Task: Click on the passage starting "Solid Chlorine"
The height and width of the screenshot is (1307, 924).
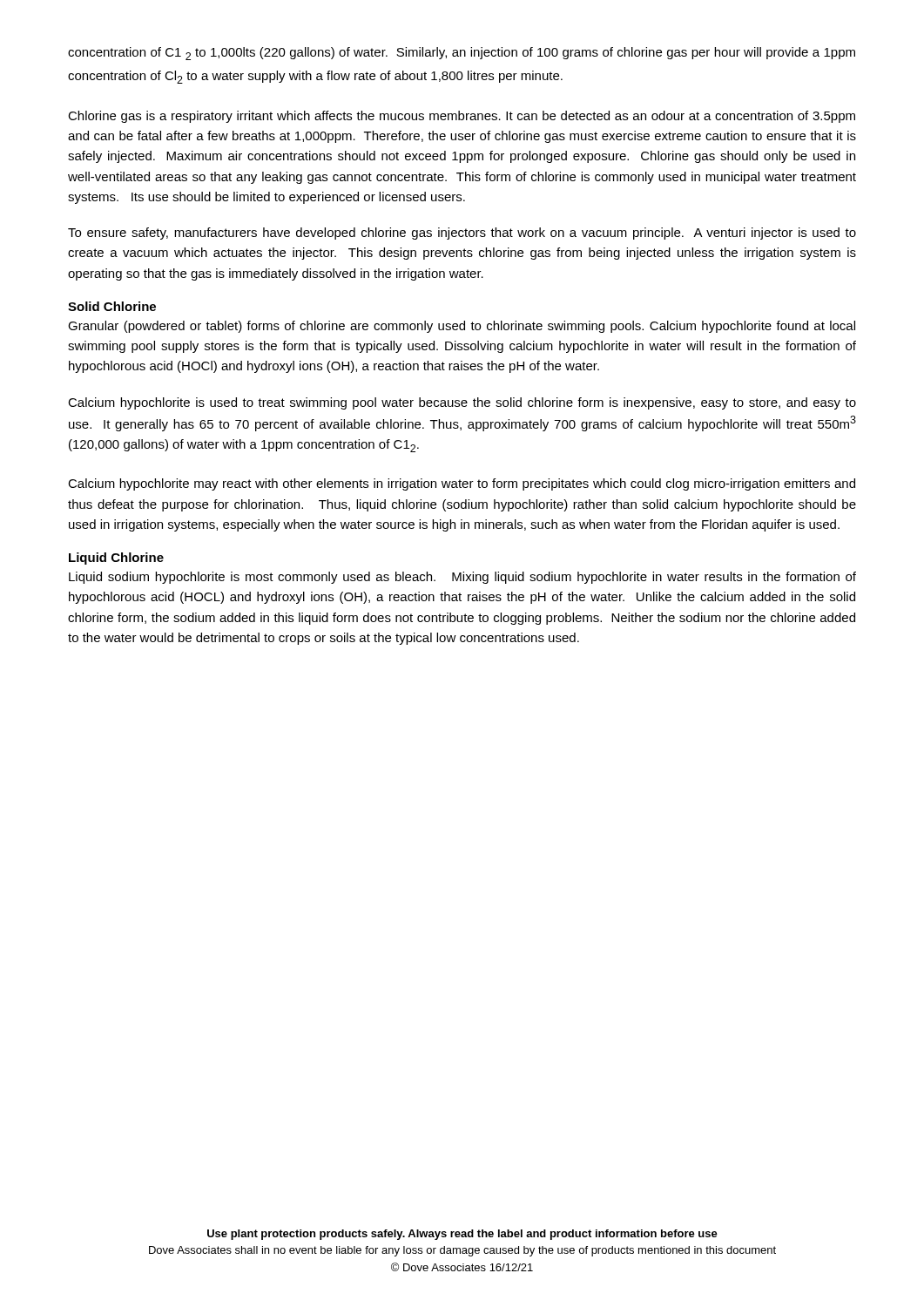Action: tap(112, 306)
